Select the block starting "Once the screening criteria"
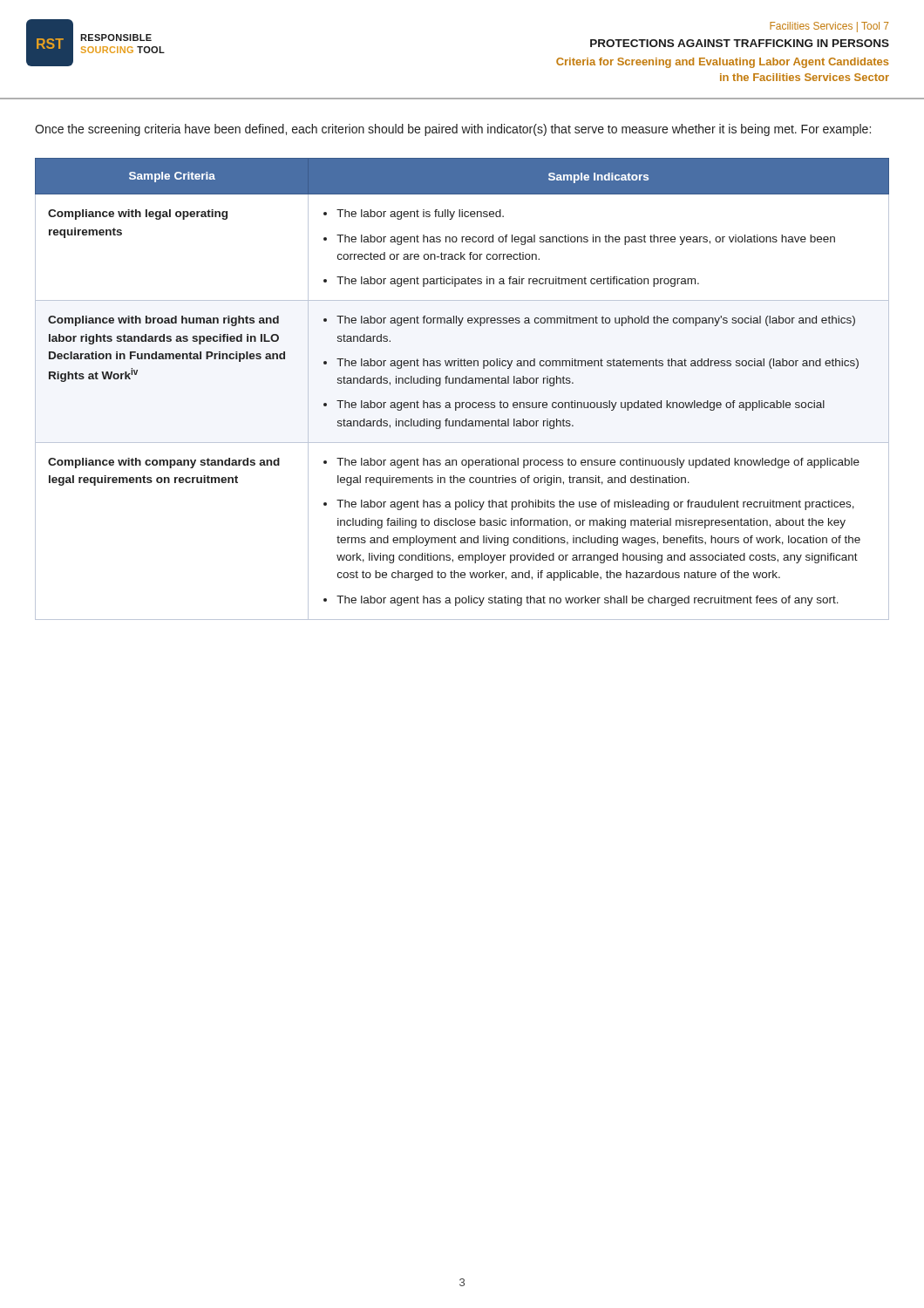Screen dimensions: 1308x924 [x=453, y=129]
